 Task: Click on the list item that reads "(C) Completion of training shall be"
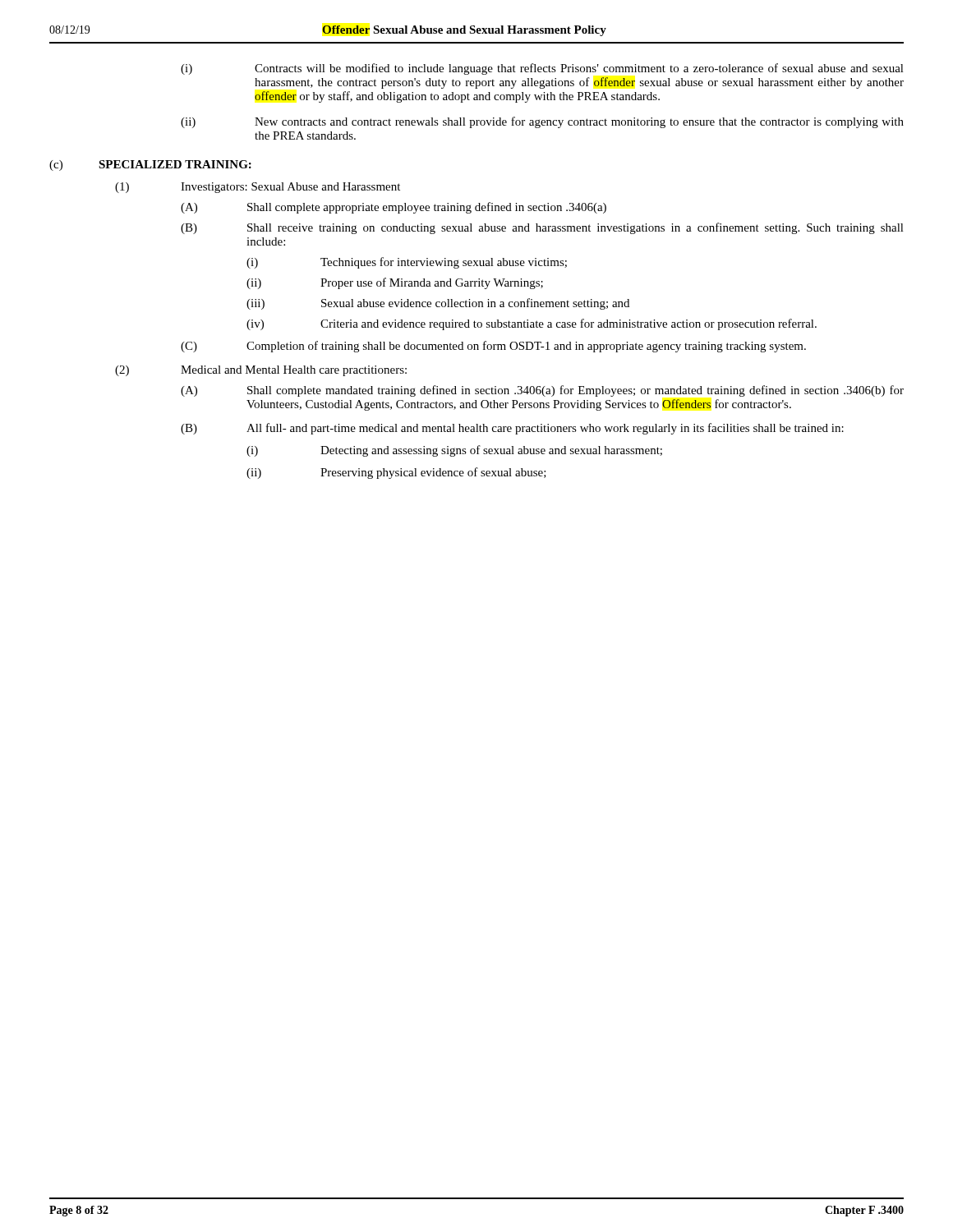pos(542,346)
